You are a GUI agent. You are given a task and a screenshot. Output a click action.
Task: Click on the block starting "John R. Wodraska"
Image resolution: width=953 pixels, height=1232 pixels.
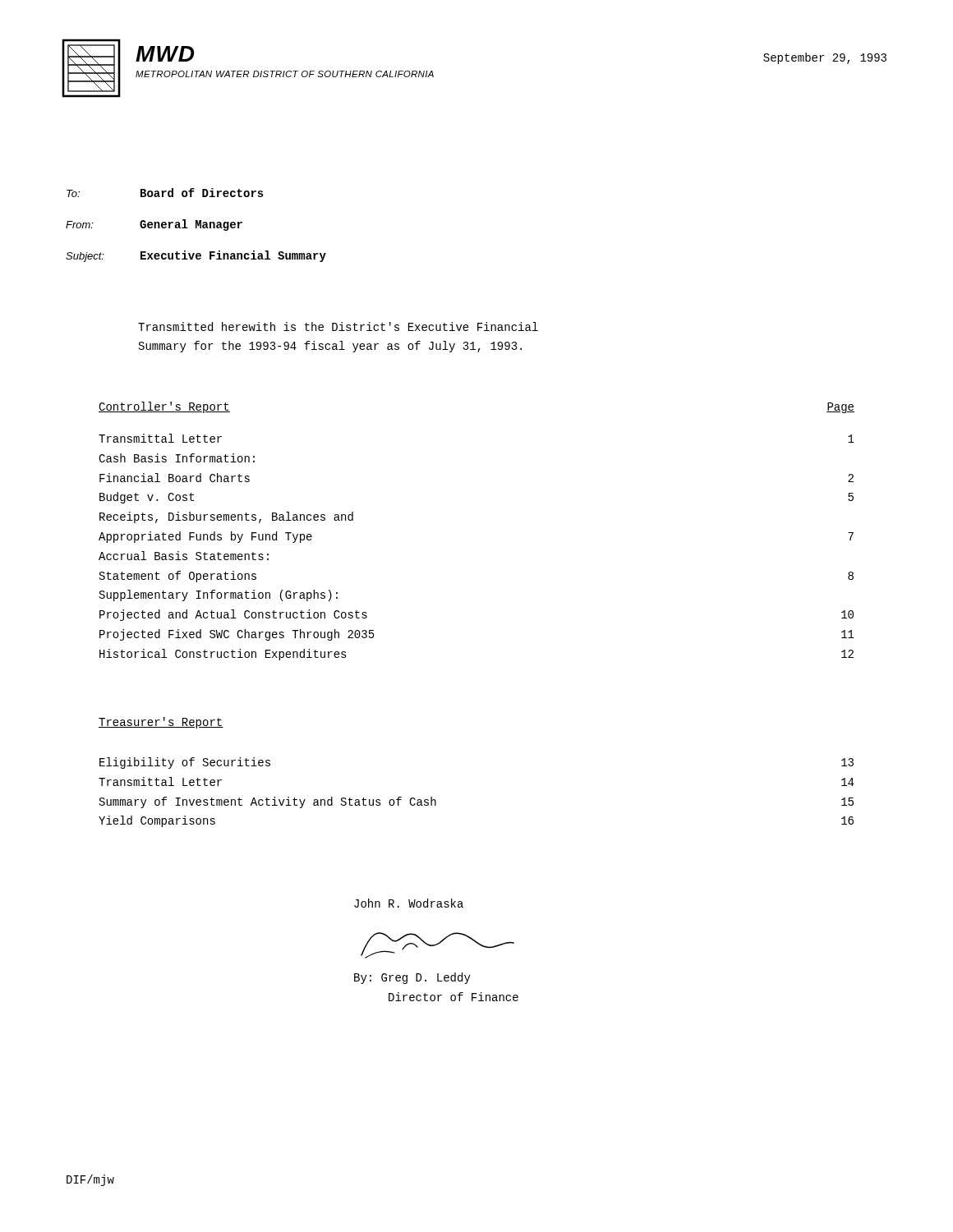point(409,904)
